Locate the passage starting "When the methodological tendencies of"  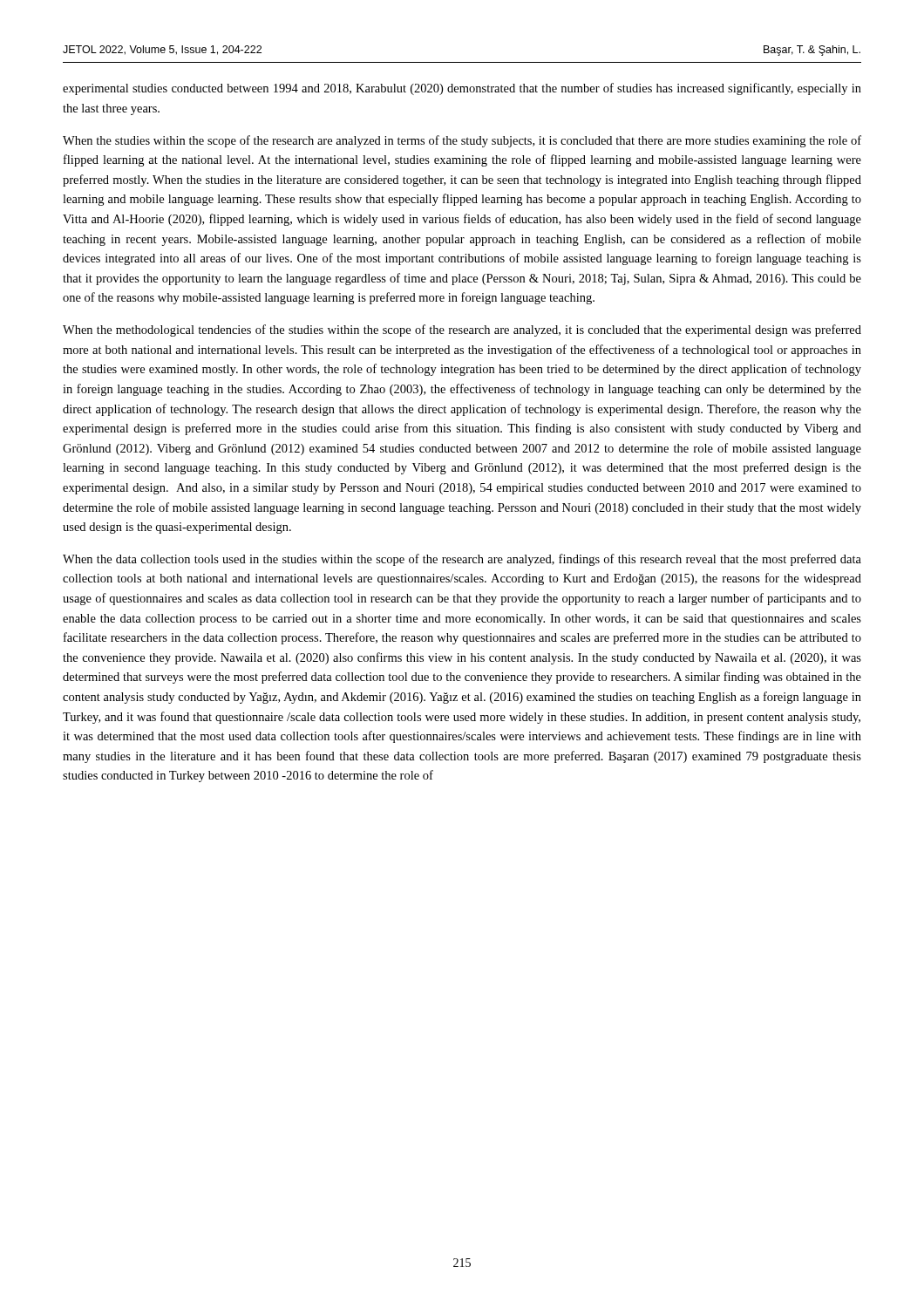pyautogui.click(x=462, y=428)
